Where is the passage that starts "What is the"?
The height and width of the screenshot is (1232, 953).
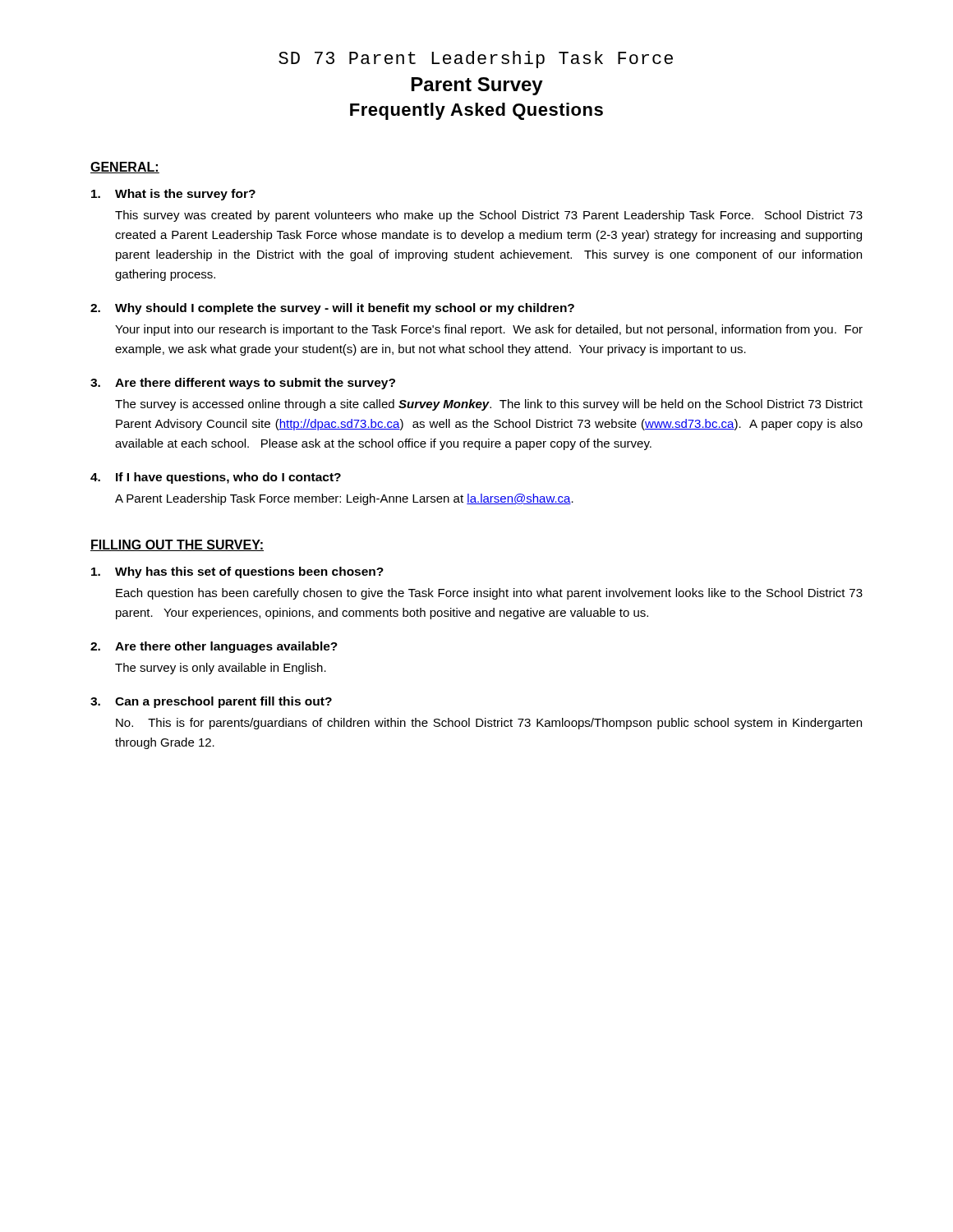click(476, 235)
